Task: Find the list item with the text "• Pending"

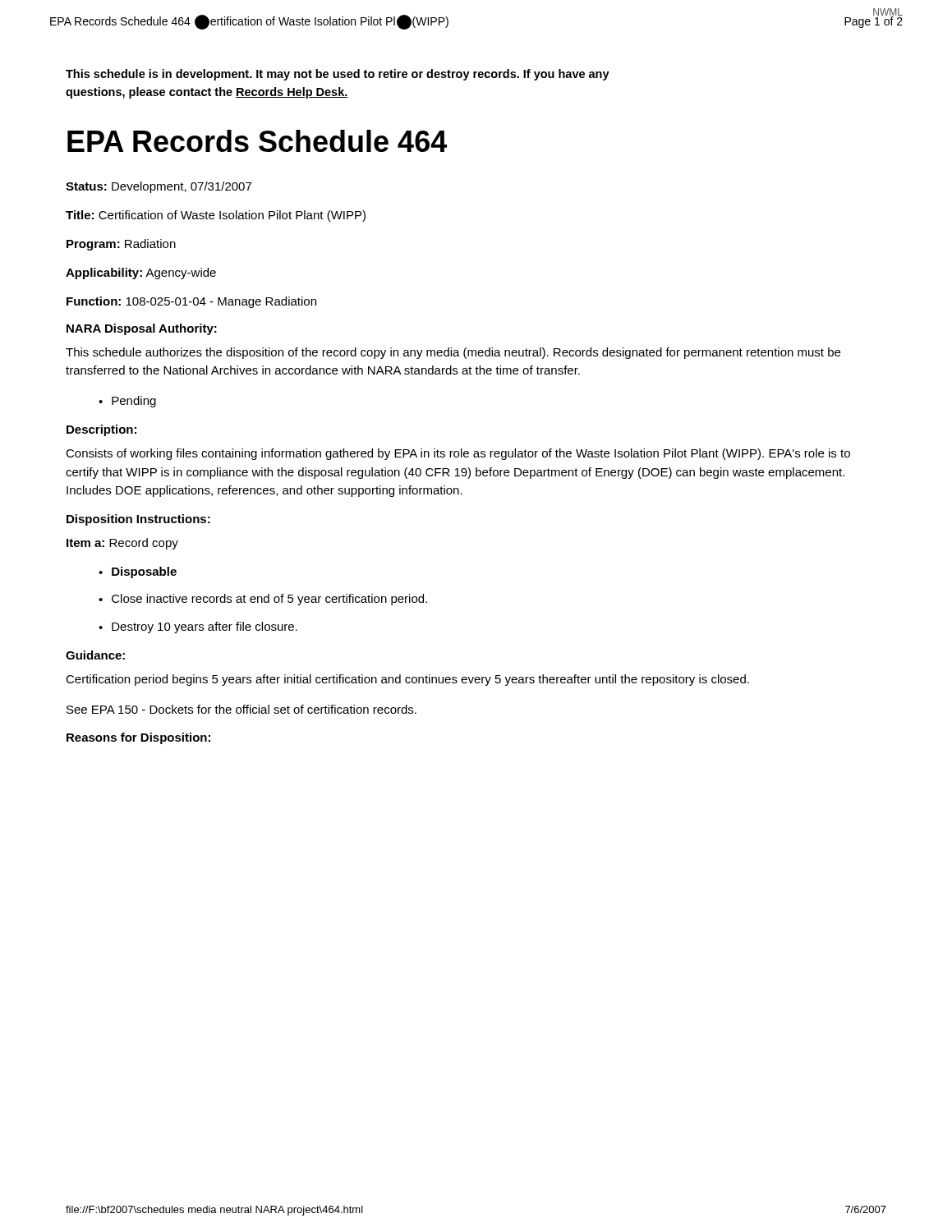Action: pos(127,401)
